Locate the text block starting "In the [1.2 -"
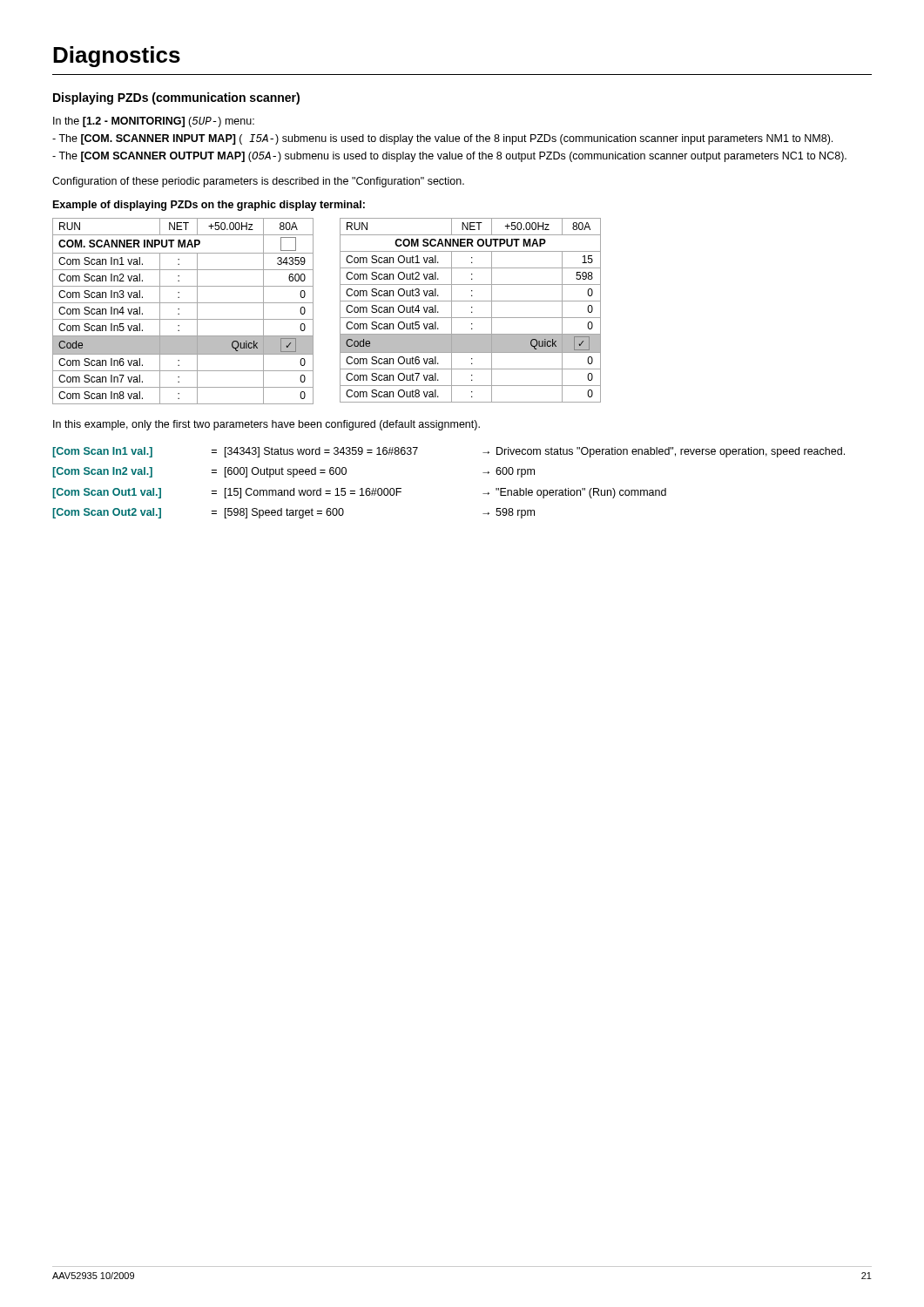The width and height of the screenshot is (924, 1307). [x=450, y=139]
